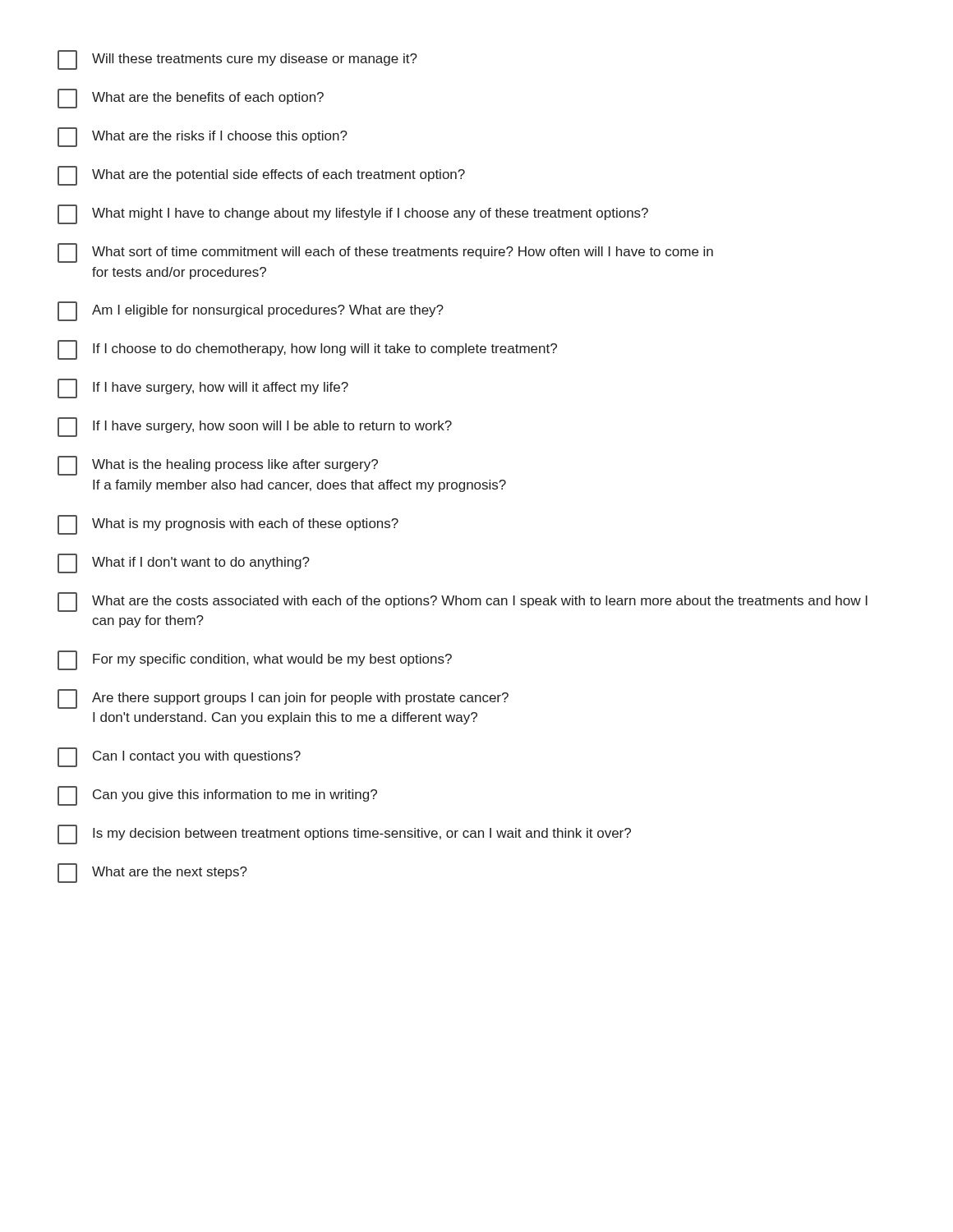The image size is (953, 1232).
Task: Navigate to the text block starting "Are there support groups I"
Action: coord(472,708)
